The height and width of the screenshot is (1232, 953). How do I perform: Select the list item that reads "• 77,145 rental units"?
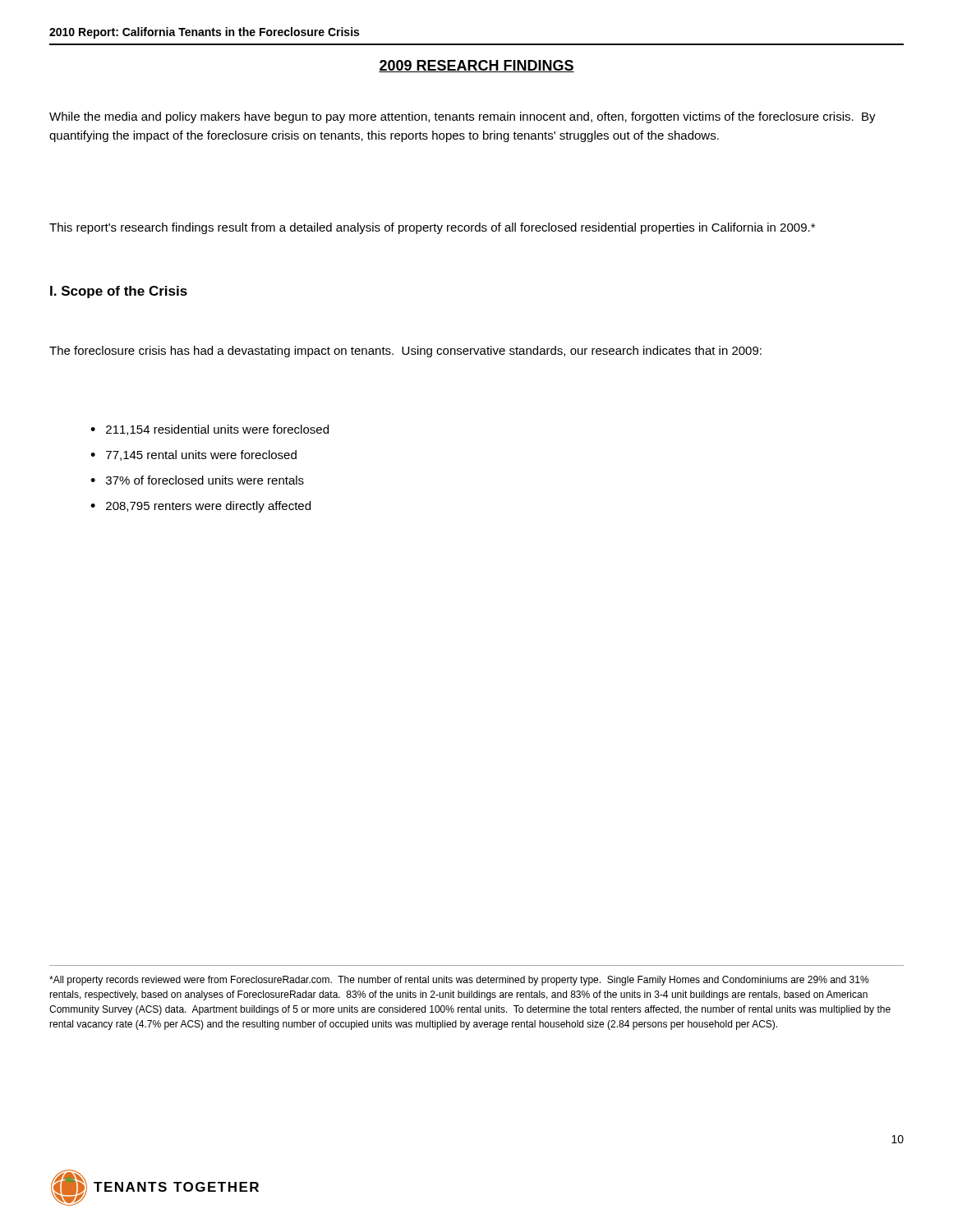coord(194,455)
